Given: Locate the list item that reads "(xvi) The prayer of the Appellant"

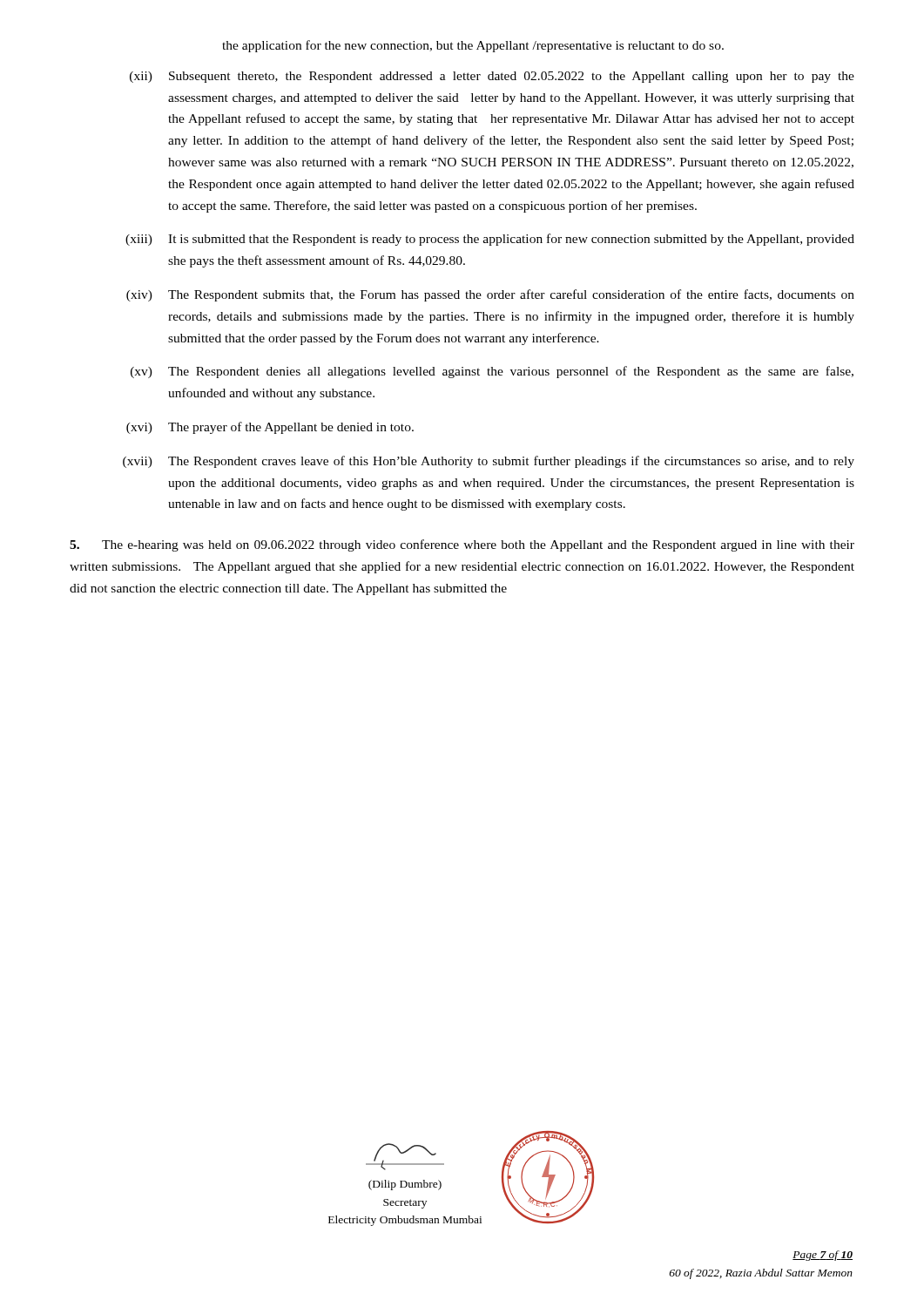Looking at the screenshot, I should pos(270,428).
